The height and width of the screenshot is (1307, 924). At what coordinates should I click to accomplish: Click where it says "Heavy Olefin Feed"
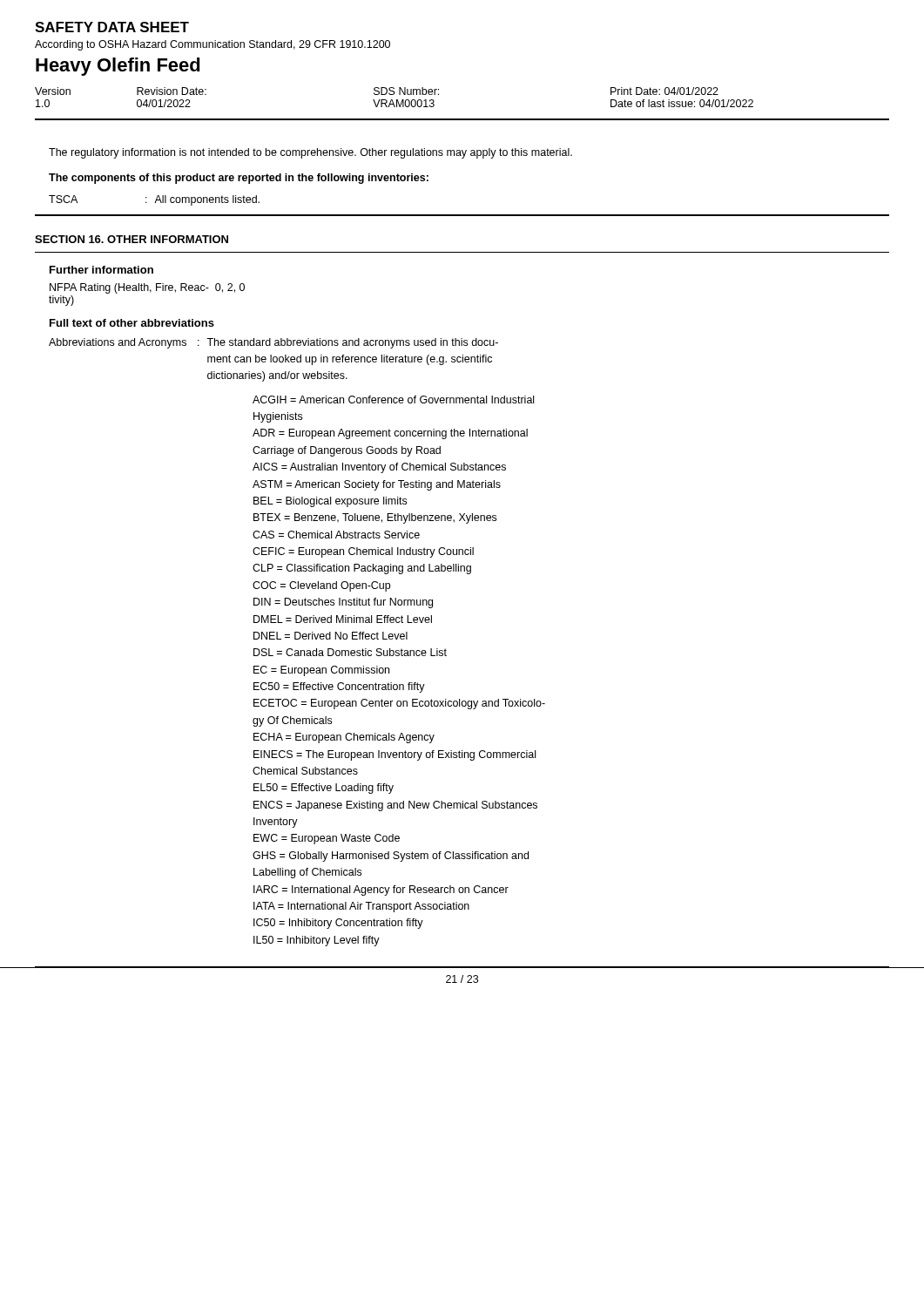click(x=118, y=65)
